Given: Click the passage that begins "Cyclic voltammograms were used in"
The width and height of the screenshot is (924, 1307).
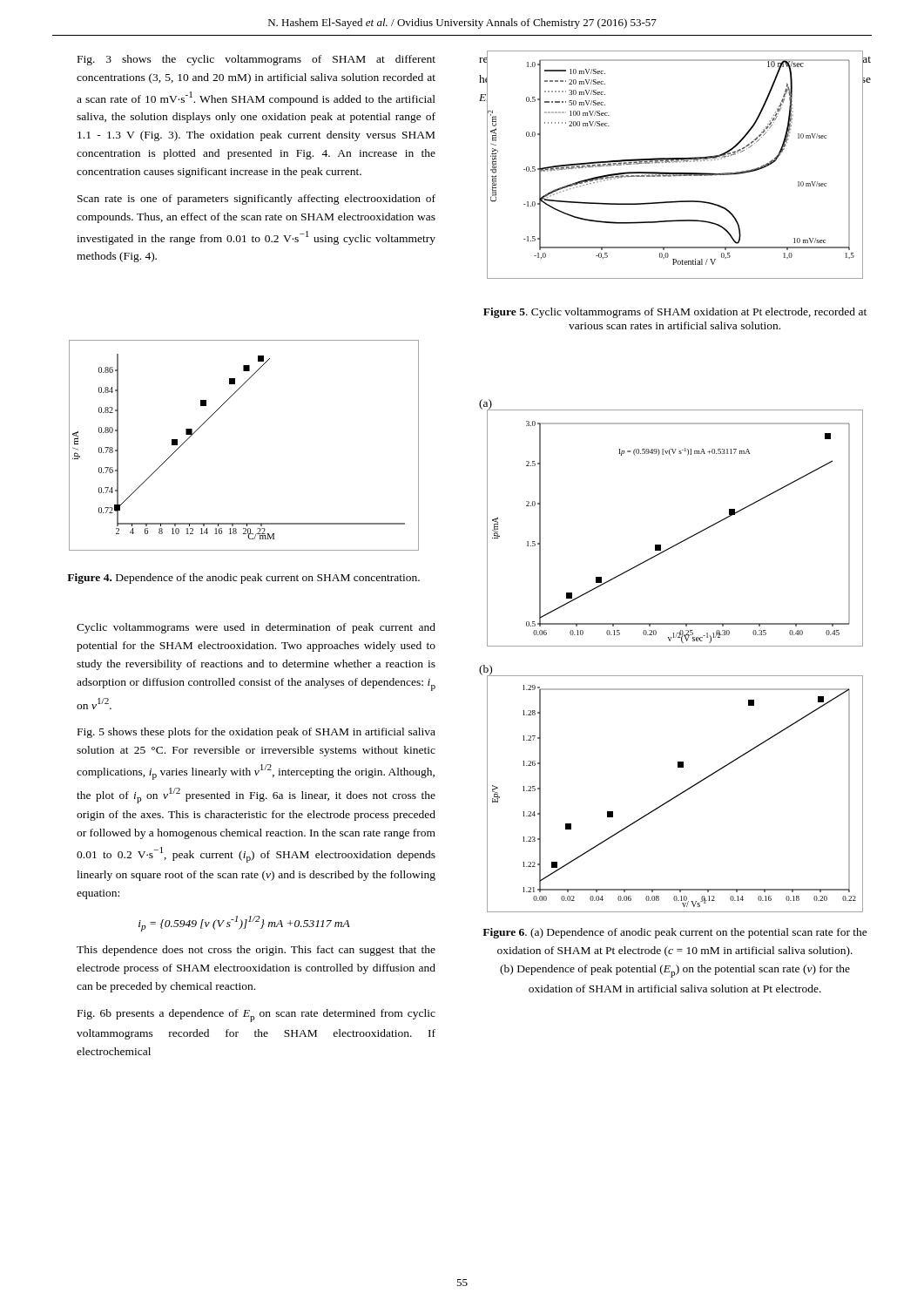Looking at the screenshot, I should pos(244,840).
